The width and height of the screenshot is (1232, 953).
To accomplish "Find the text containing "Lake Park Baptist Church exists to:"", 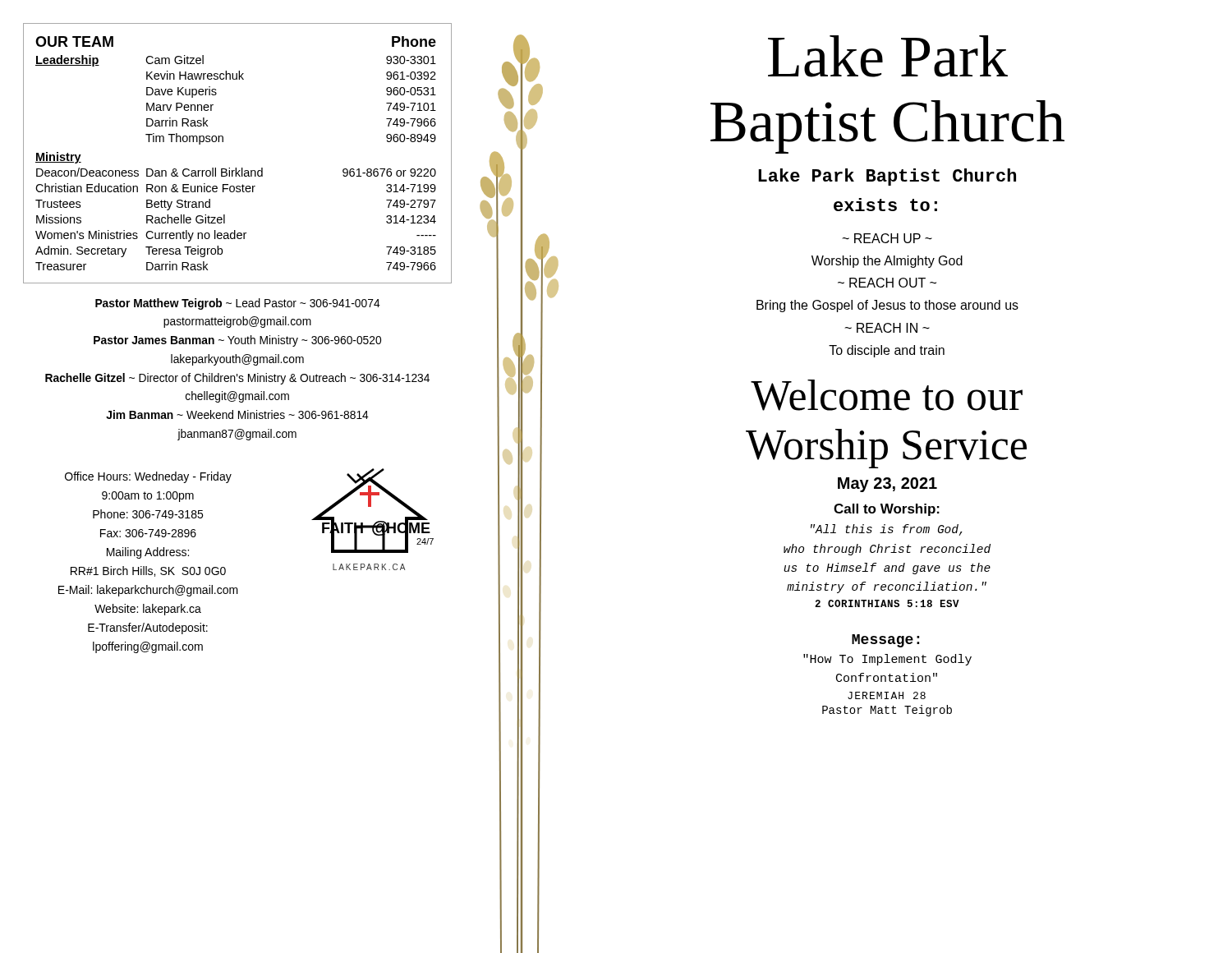I will click(x=887, y=192).
